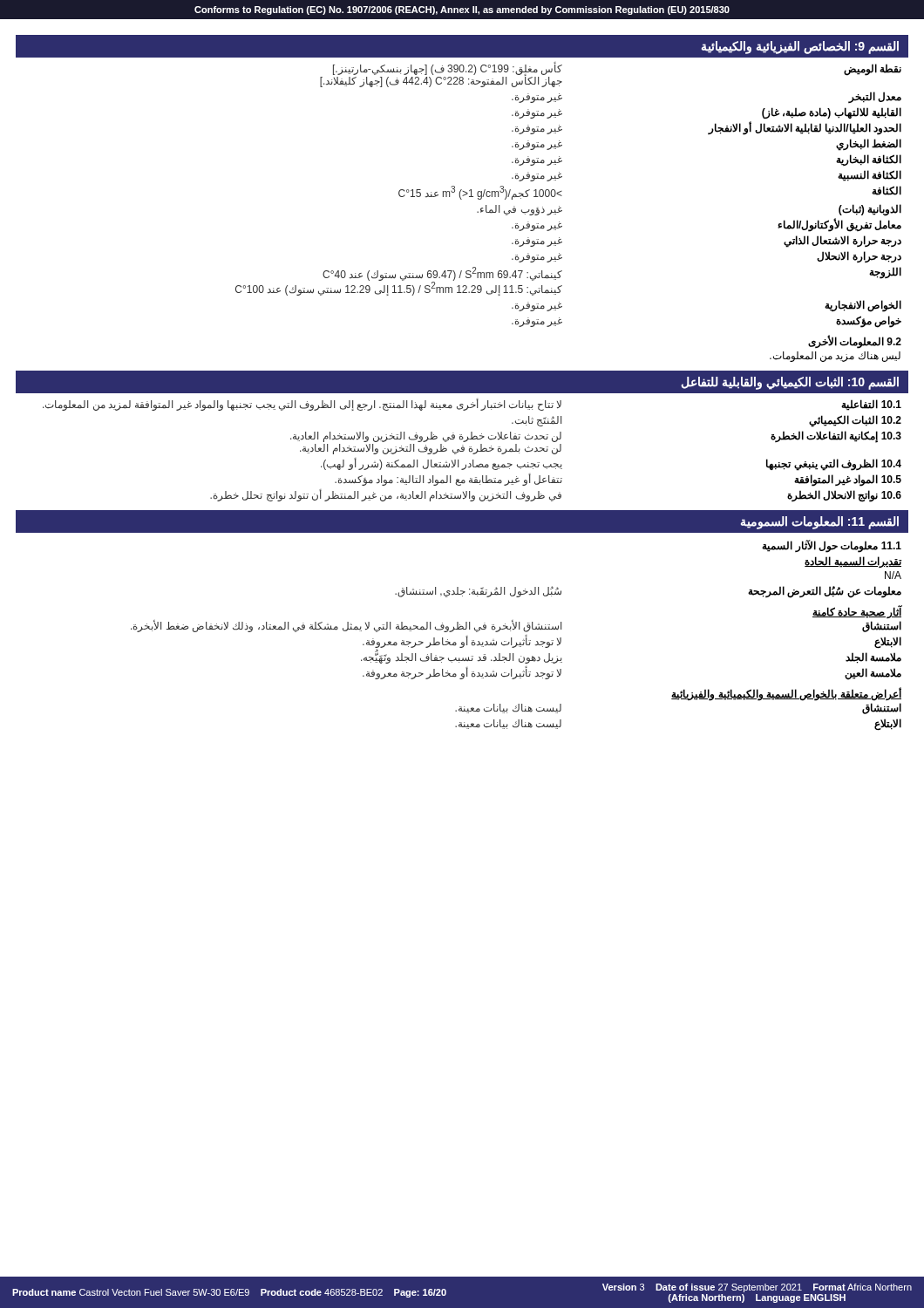The image size is (924, 1308).
Task: Locate the table with the text "القابلية للالتهاب (مادة صلبة، غاز)"
Action: [462, 195]
